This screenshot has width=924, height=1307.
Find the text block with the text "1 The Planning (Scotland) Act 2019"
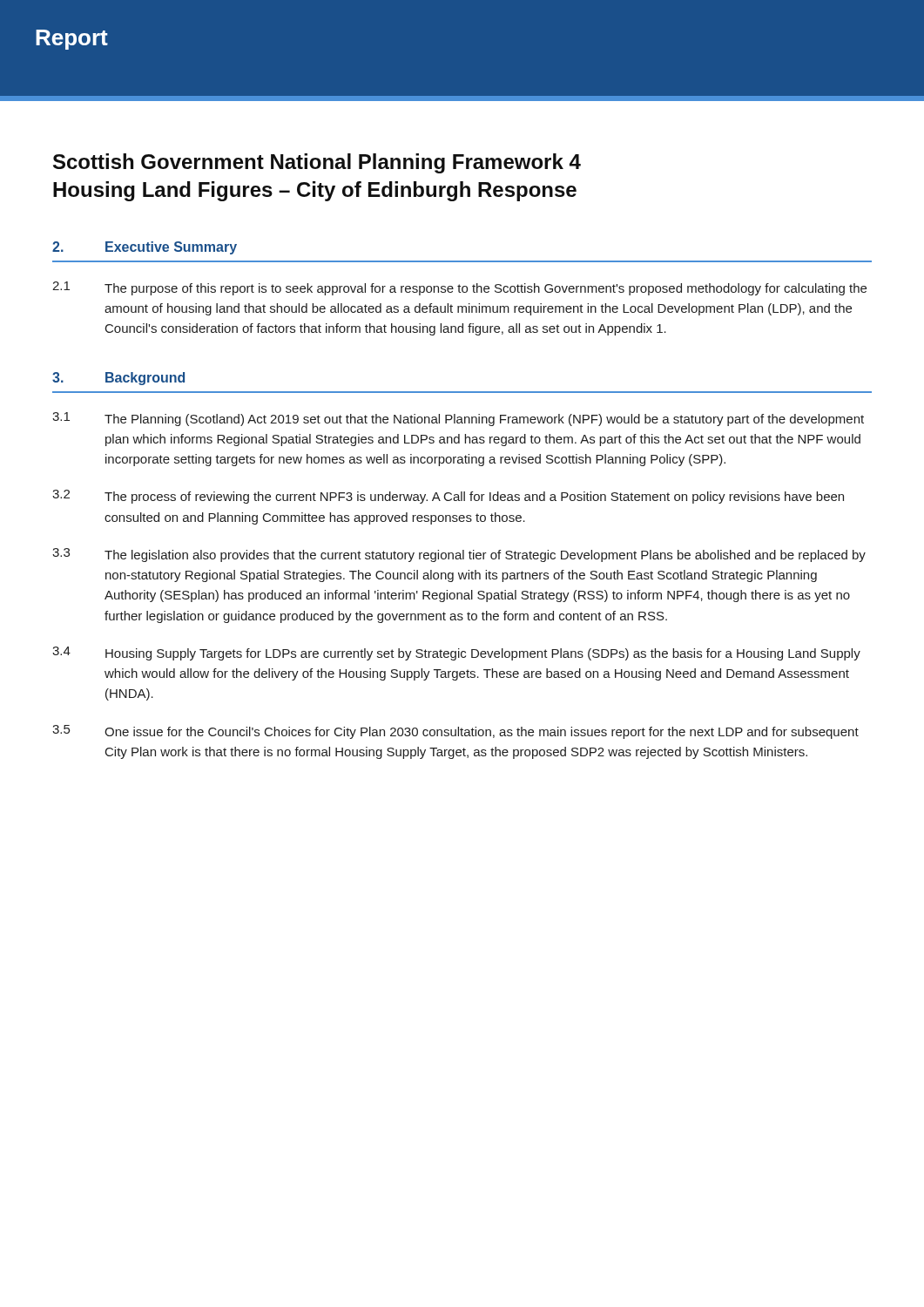(462, 439)
